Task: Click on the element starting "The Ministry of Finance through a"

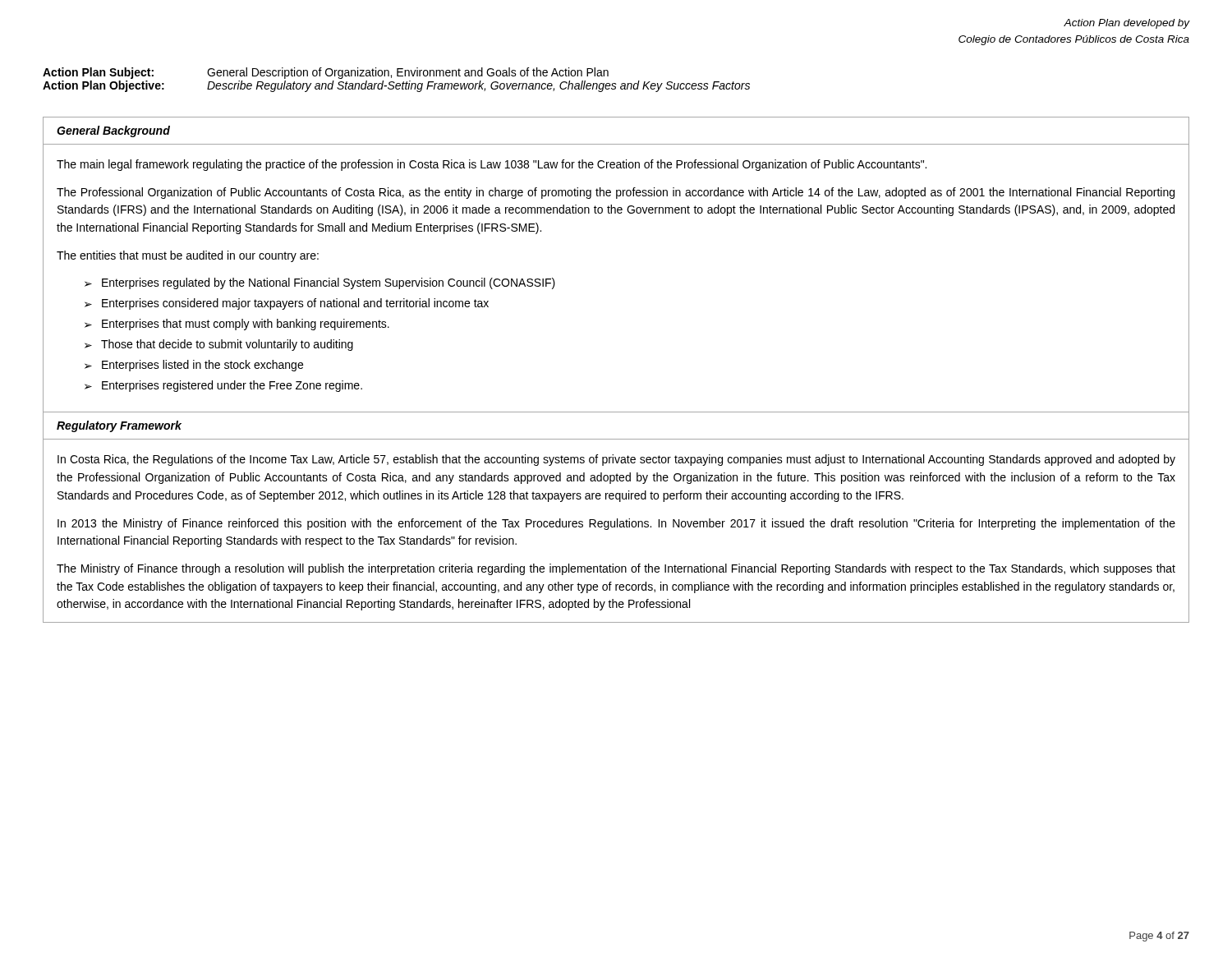Action: click(x=616, y=586)
